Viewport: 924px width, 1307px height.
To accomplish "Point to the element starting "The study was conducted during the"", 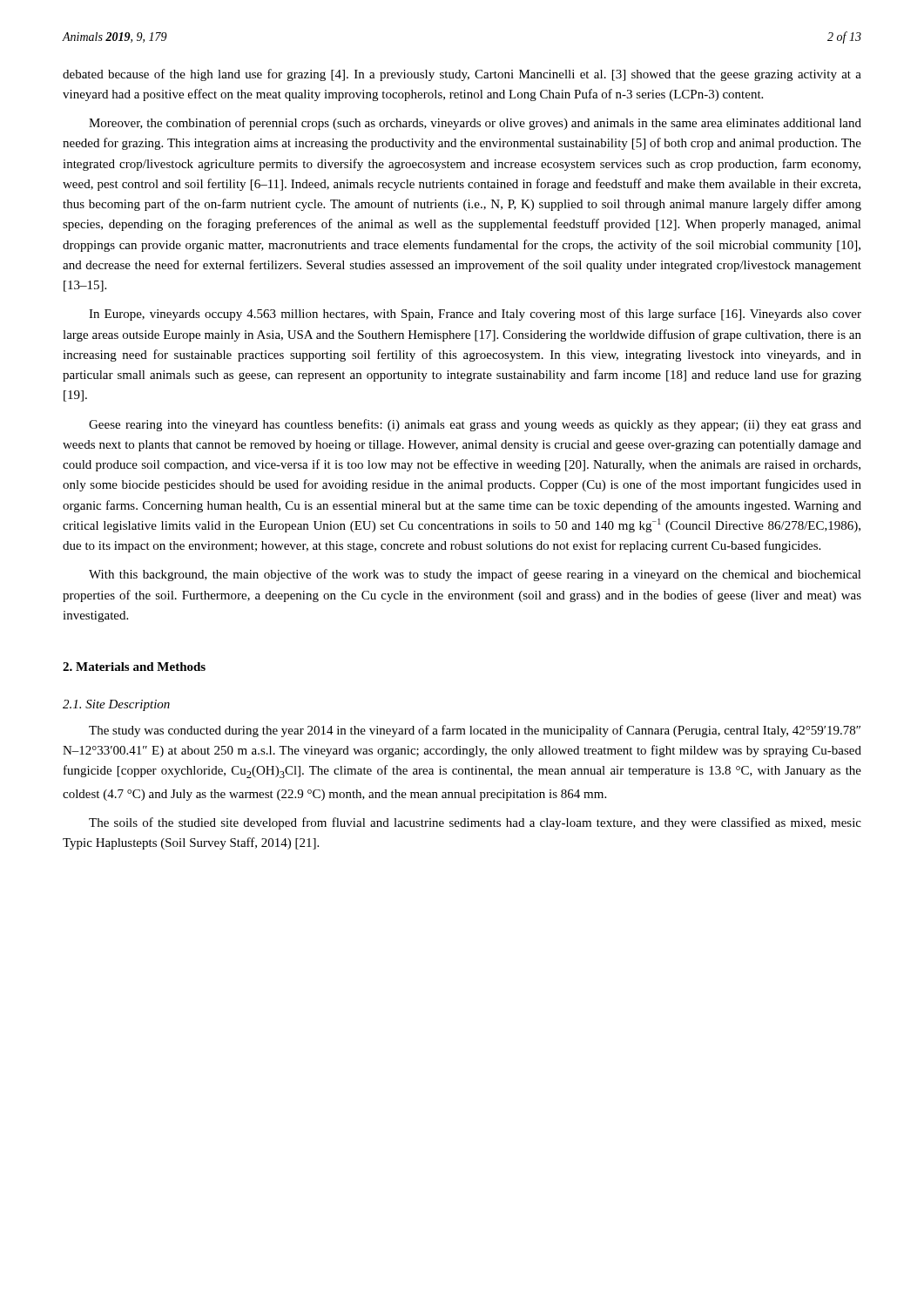I will coord(462,762).
